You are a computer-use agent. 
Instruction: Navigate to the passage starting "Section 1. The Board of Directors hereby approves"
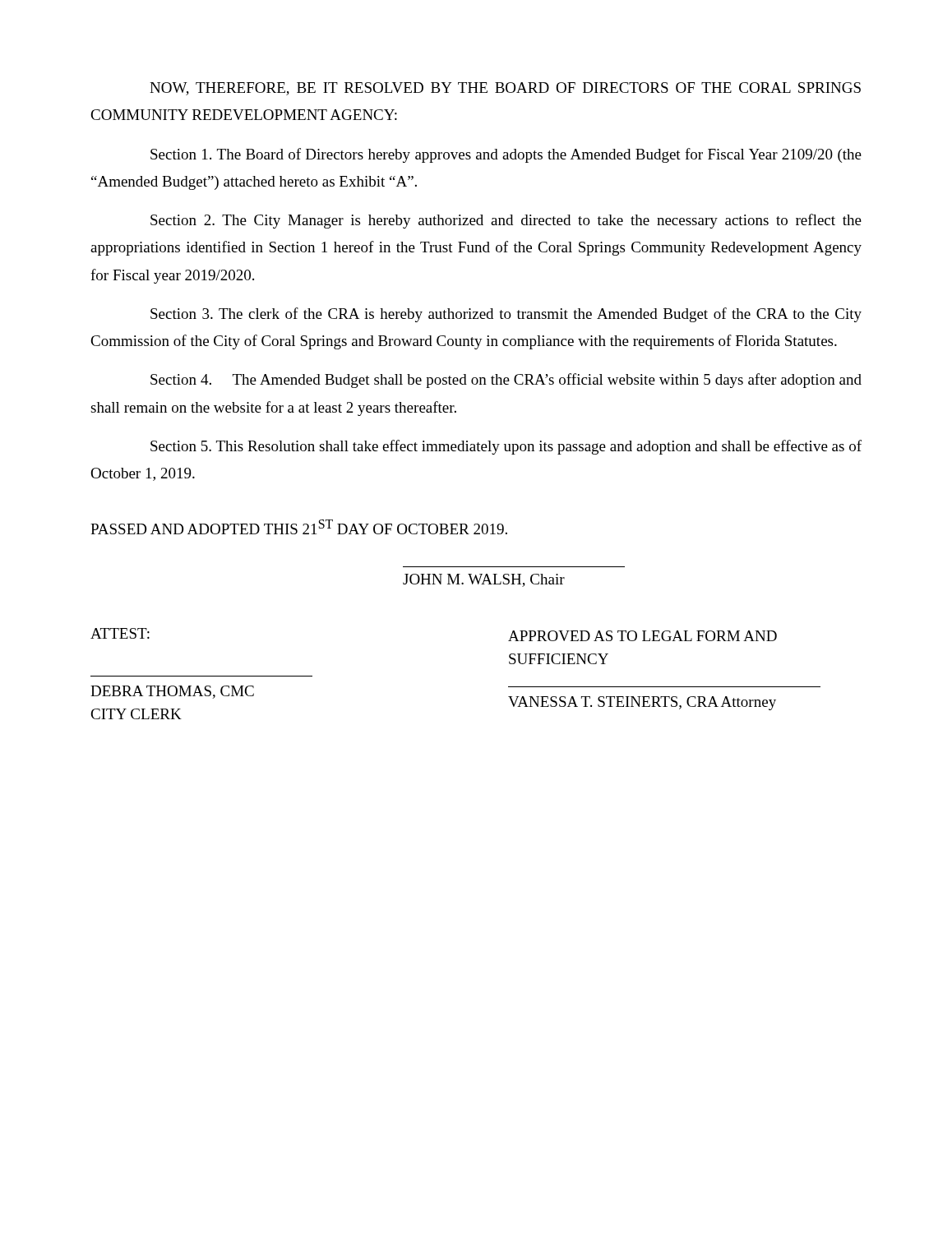[x=476, y=168]
